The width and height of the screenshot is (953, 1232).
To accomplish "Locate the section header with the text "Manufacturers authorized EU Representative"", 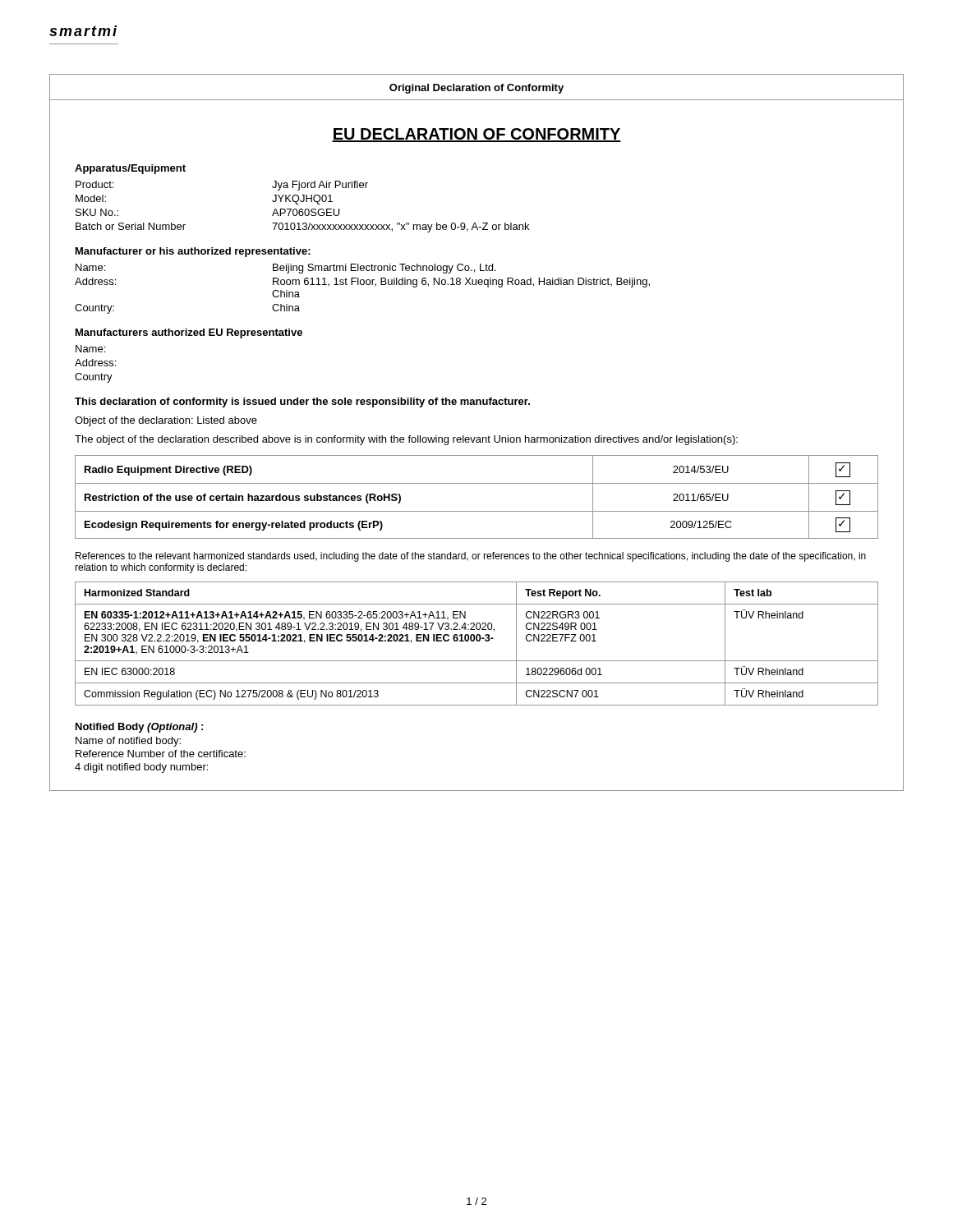I will coord(189,332).
